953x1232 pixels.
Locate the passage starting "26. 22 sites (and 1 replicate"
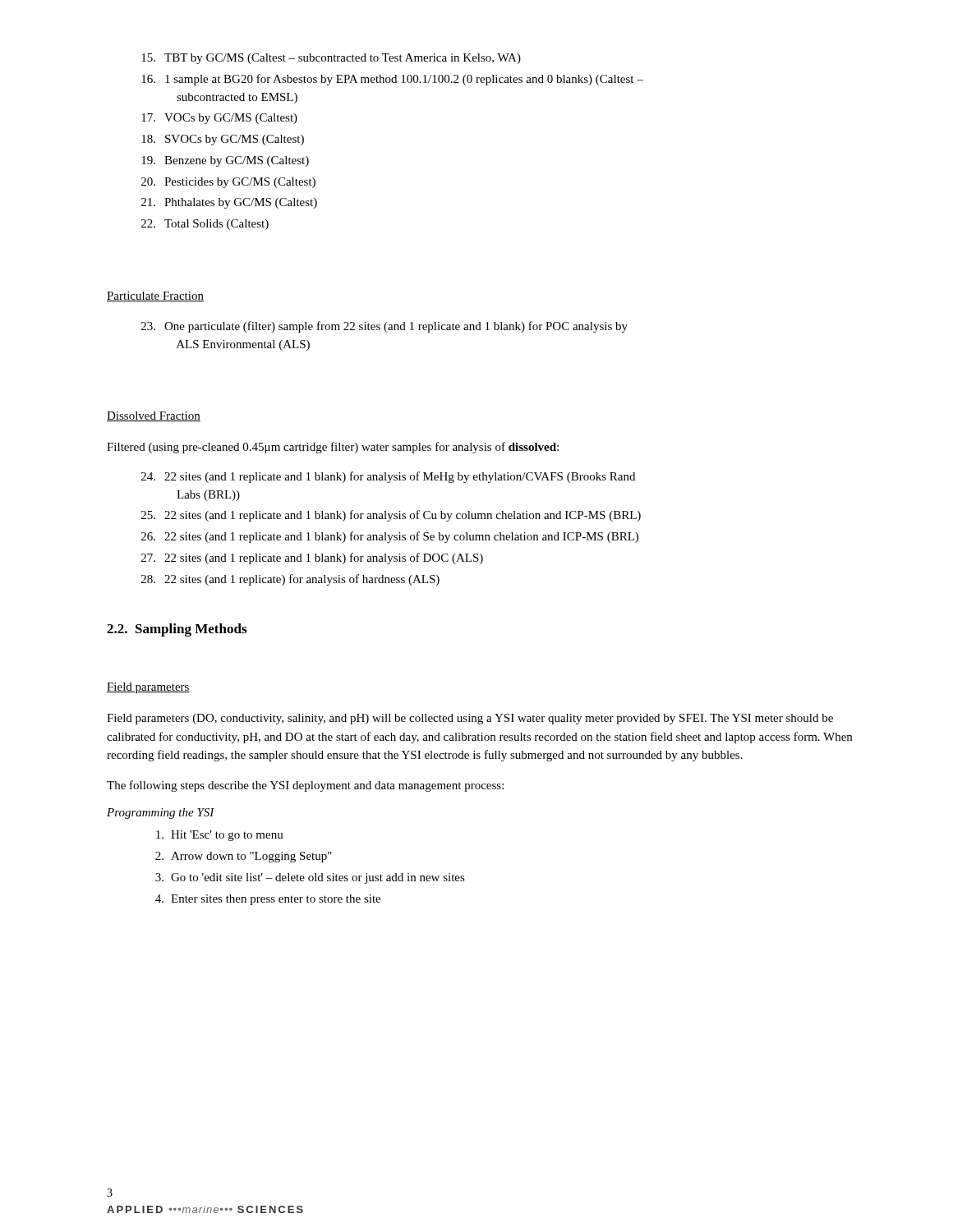pos(485,537)
